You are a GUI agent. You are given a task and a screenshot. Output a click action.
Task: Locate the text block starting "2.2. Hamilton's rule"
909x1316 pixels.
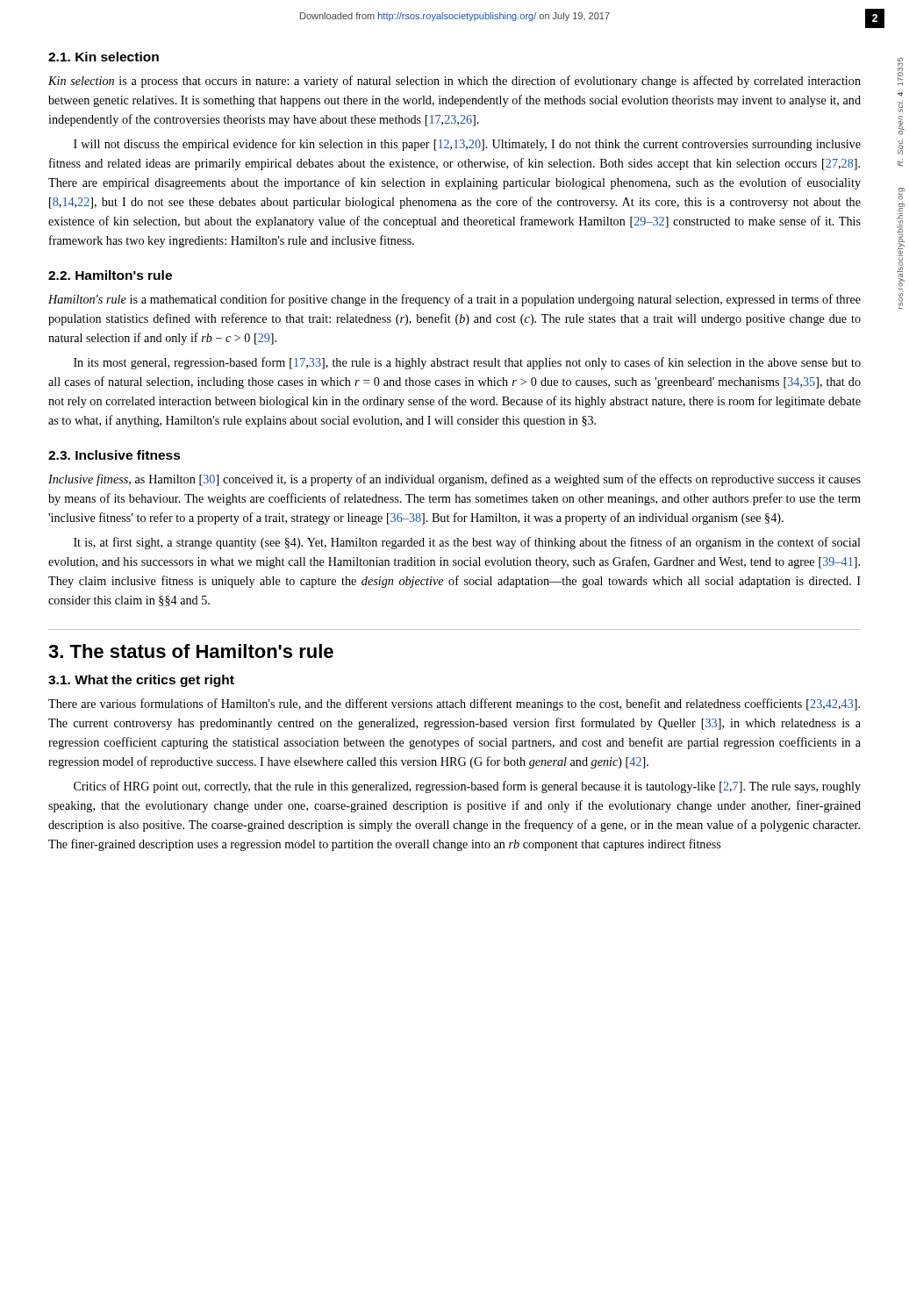tap(110, 275)
